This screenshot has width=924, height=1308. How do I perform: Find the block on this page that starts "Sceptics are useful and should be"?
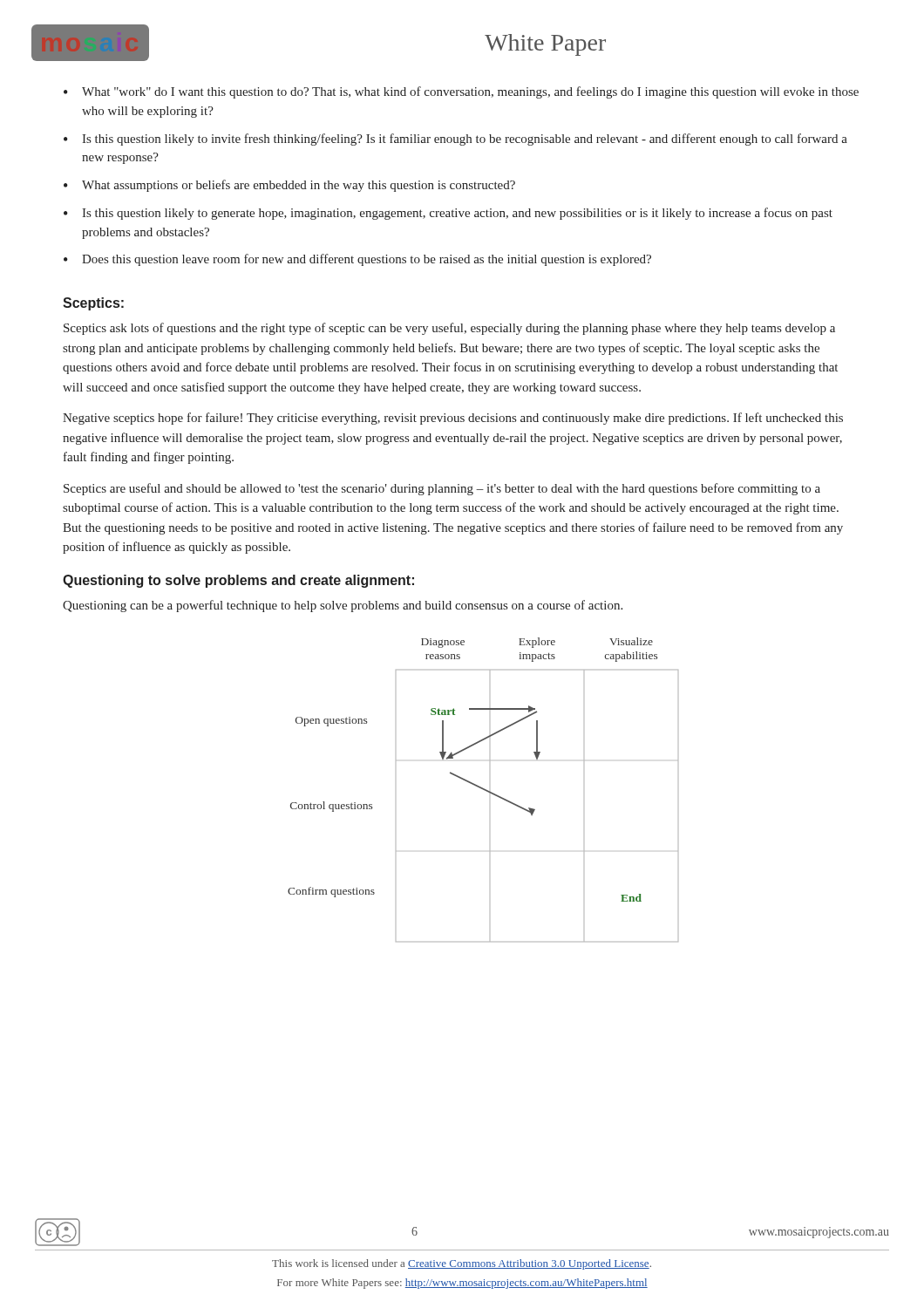point(453,517)
